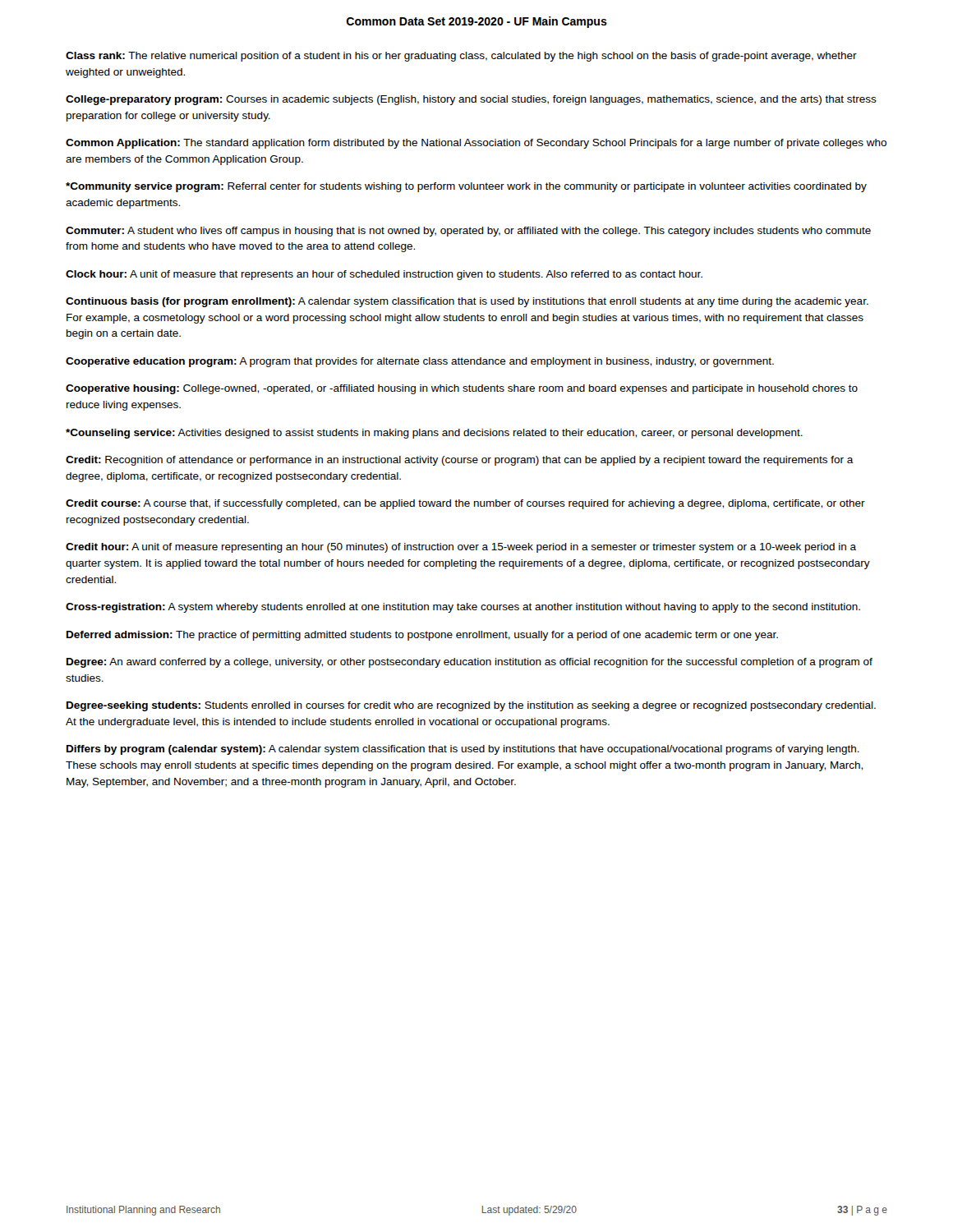Click on the region starting "Continuous basis (for program"
953x1232 pixels.
tap(476, 317)
